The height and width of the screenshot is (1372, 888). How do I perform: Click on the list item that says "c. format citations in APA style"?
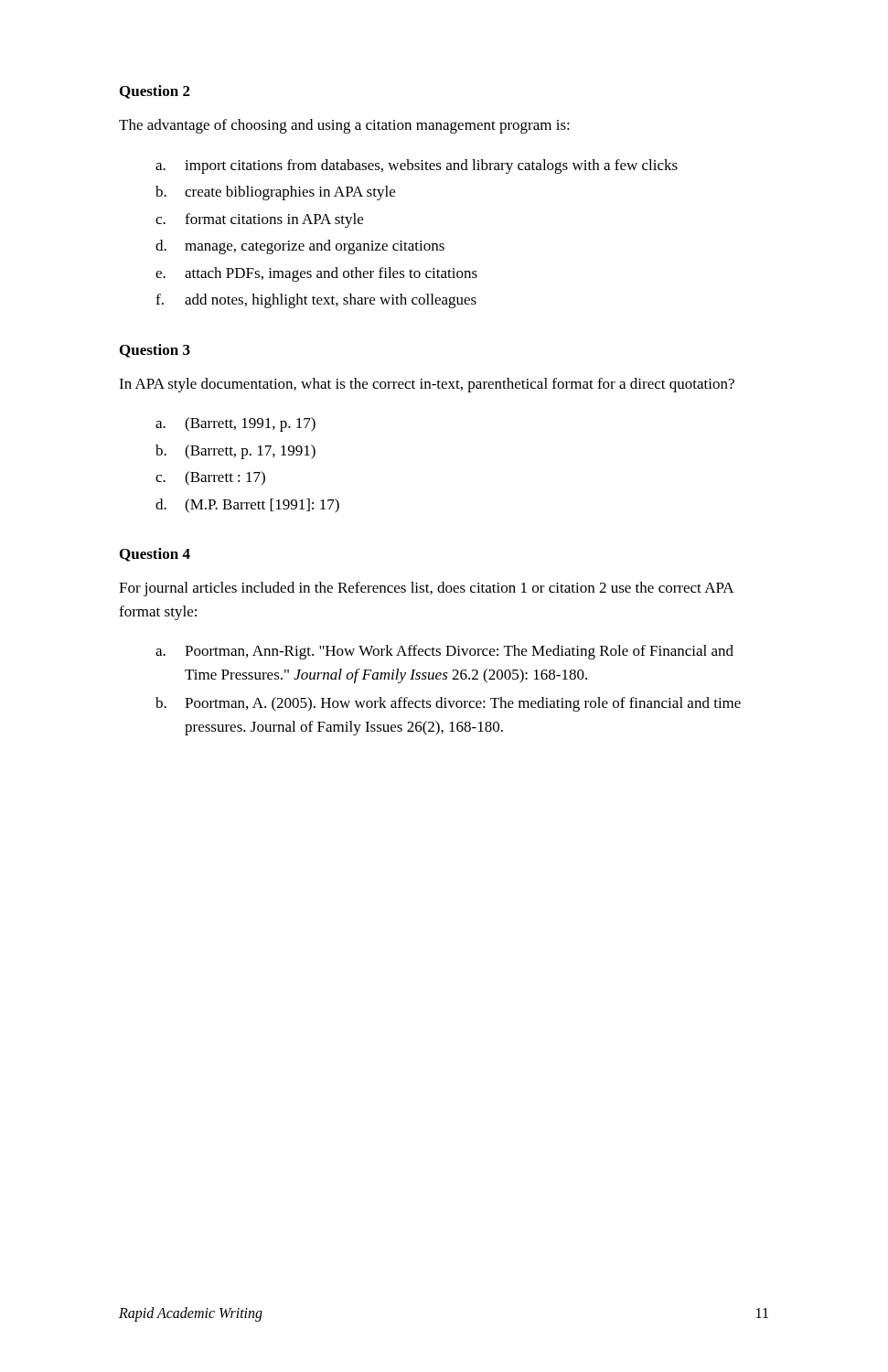259,220
